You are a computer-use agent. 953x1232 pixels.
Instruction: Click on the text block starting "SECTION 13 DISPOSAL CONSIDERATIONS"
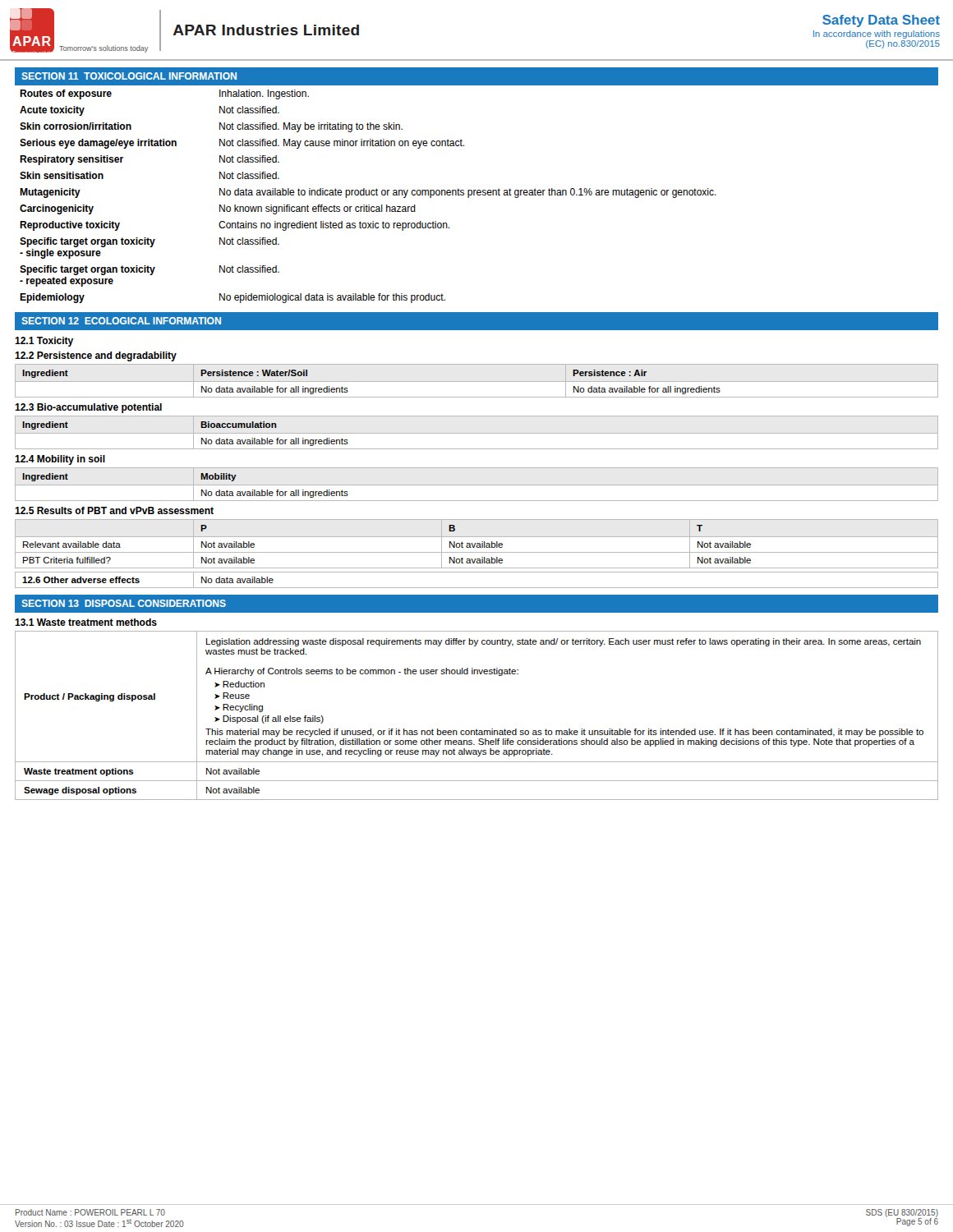pyautogui.click(x=124, y=604)
